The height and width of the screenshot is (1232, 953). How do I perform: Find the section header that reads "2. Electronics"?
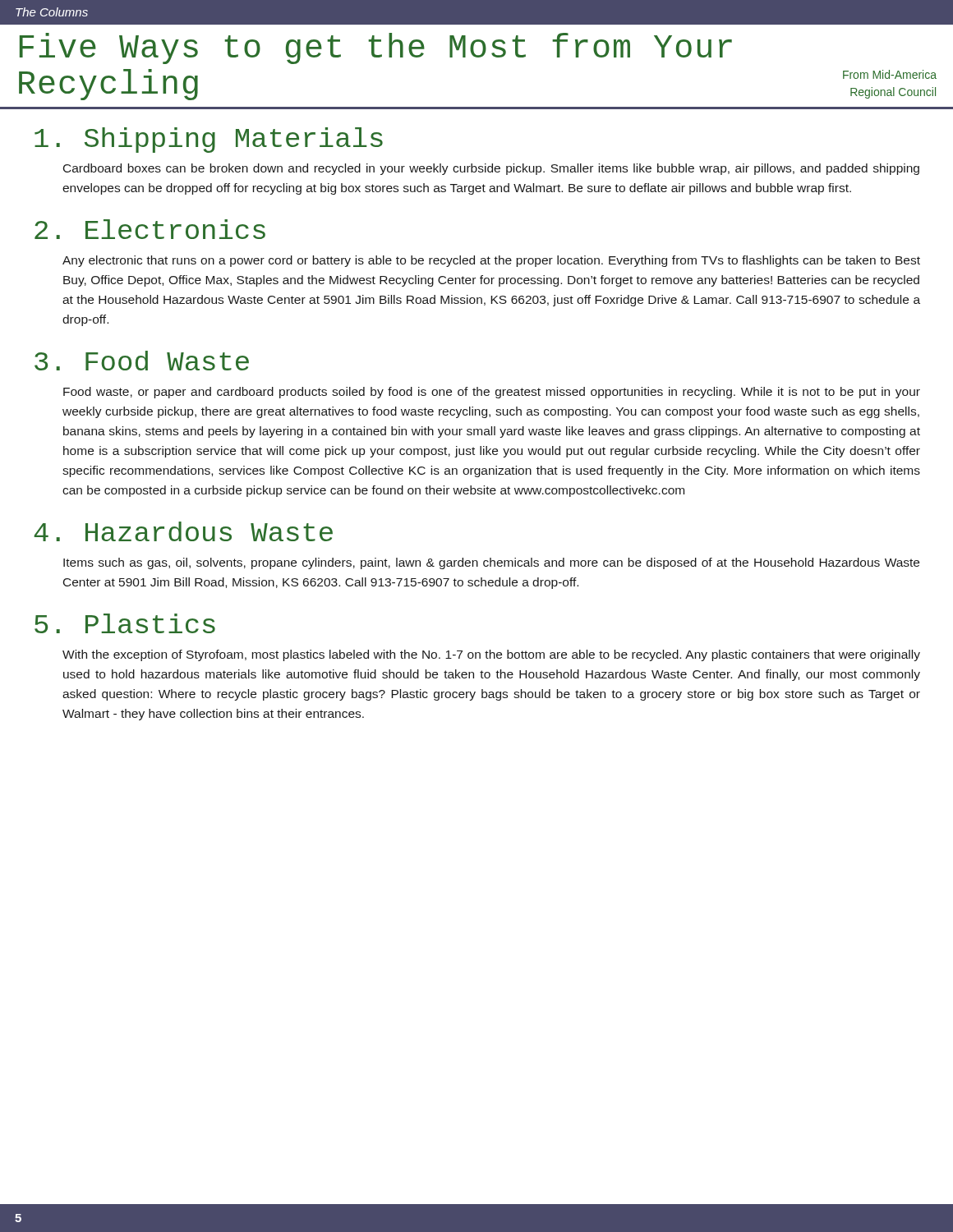150,232
